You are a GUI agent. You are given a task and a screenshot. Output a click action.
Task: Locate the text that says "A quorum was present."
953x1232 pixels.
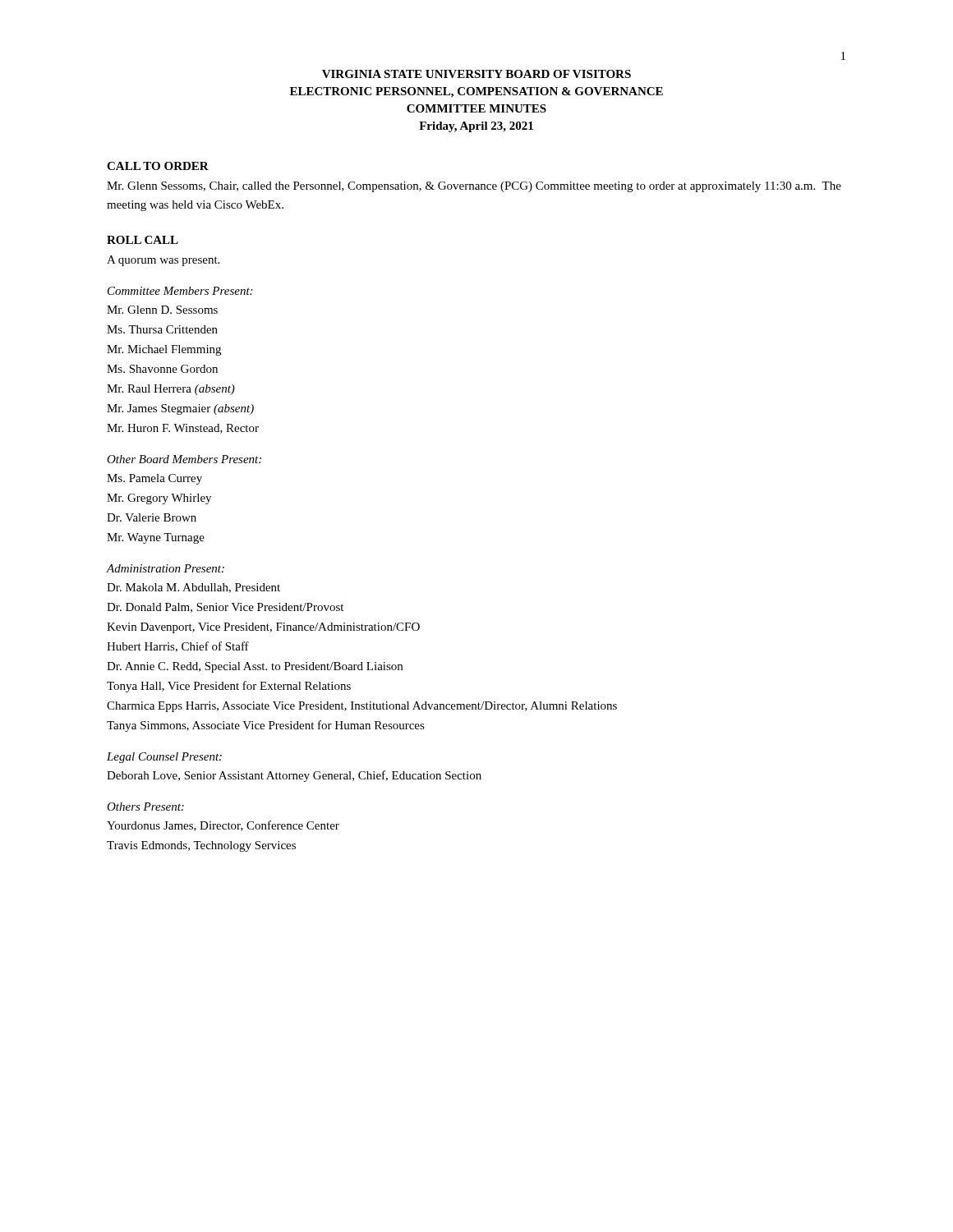click(164, 260)
